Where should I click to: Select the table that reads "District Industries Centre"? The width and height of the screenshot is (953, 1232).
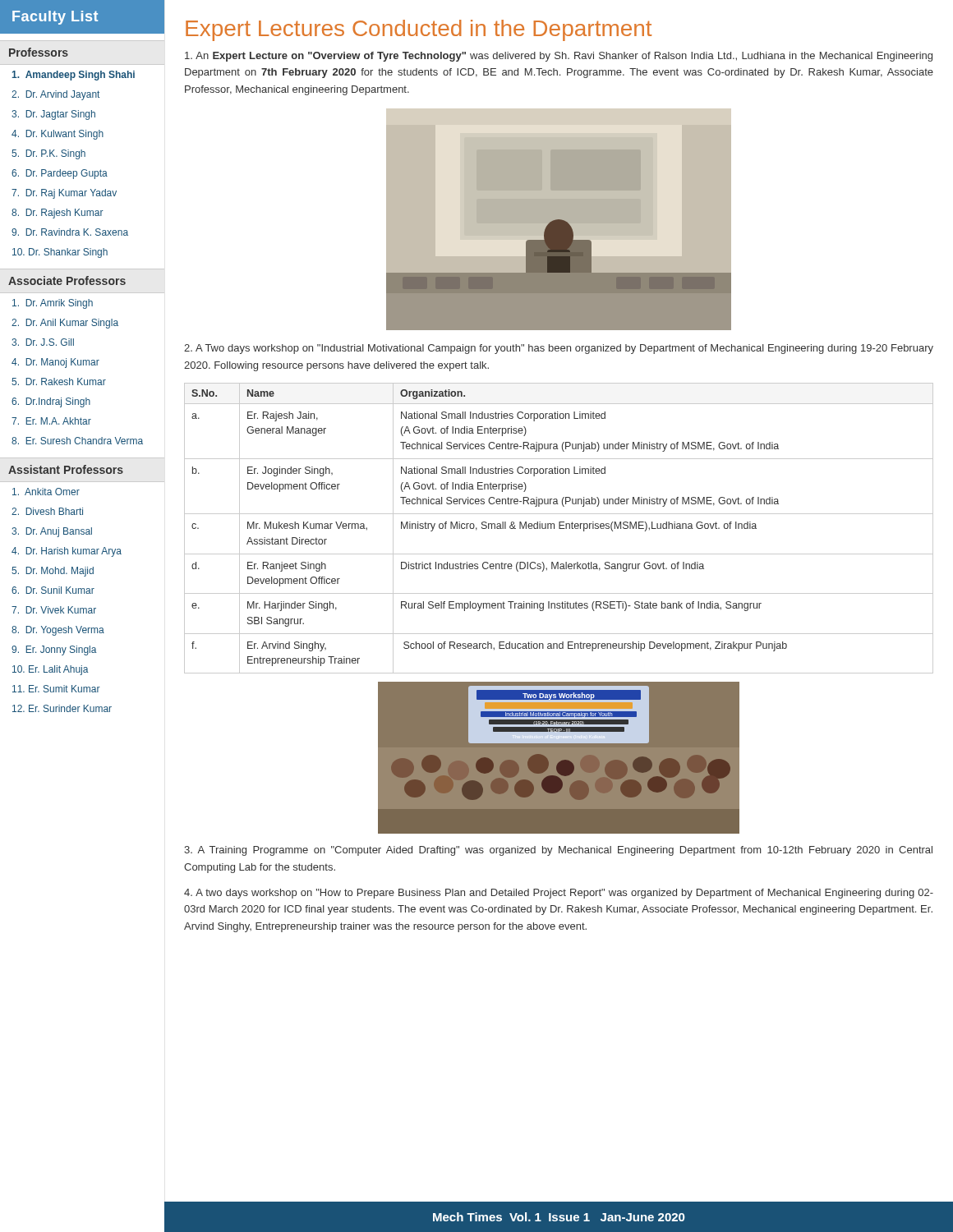pyautogui.click(x=559, y=528)
